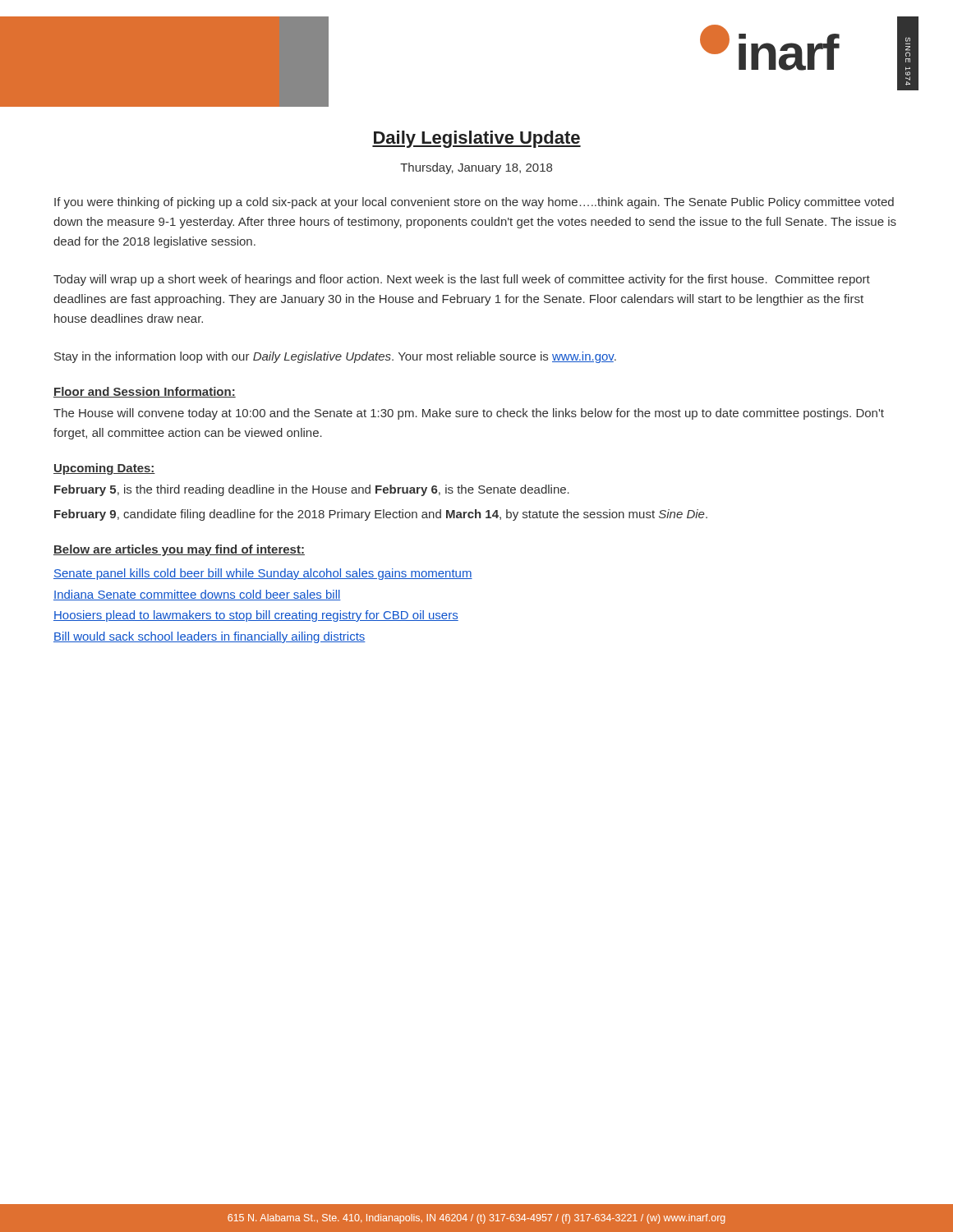Image resolution: width=953 pixels, height=1232 pixels.
Task: Locate the block of text that opens with "Senate panel kills cold beer bill while Sunday"
Action: coord(476,573)
